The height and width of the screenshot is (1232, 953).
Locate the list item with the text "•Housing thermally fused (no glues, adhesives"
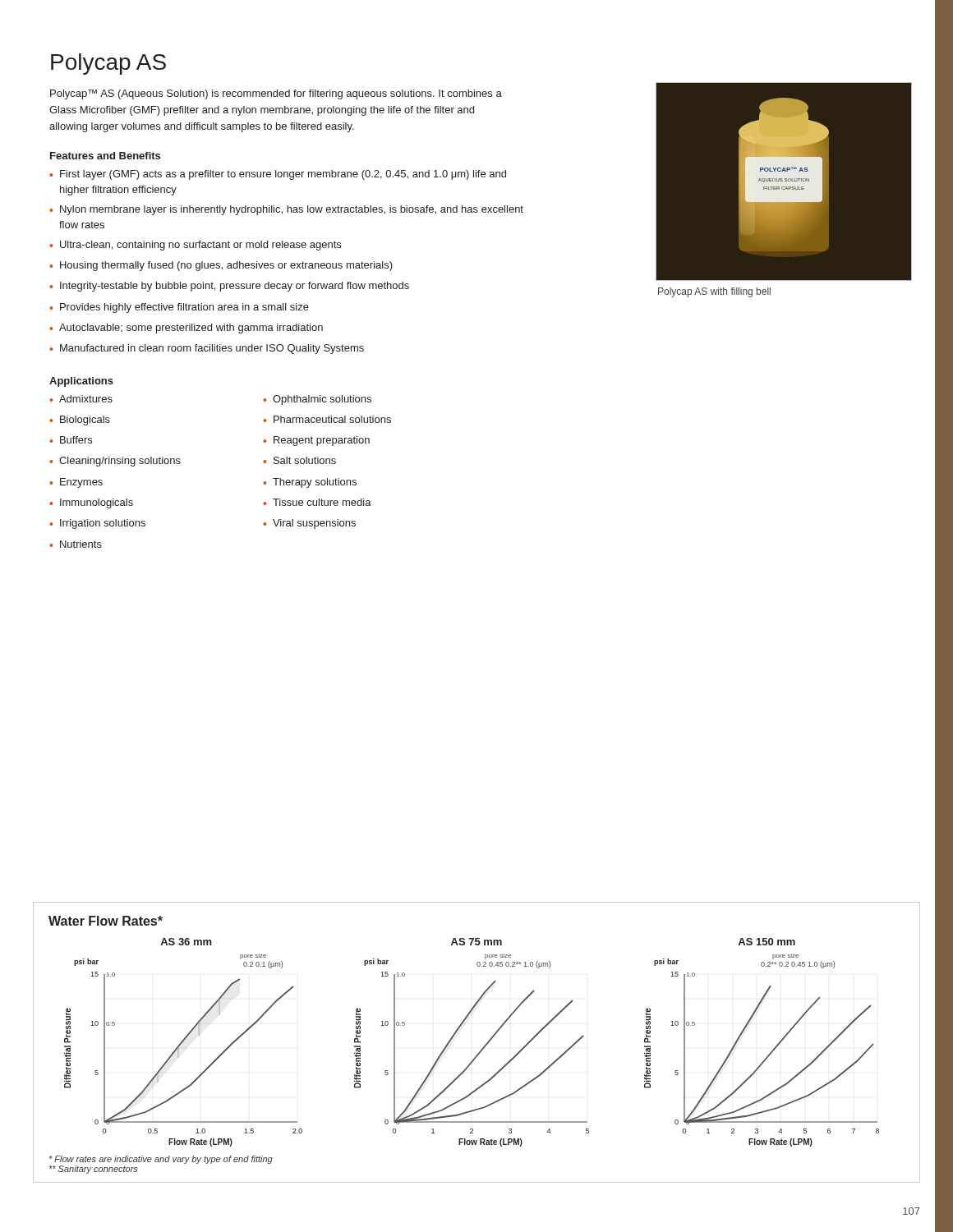pyautogui.click(x=221, y=266)
